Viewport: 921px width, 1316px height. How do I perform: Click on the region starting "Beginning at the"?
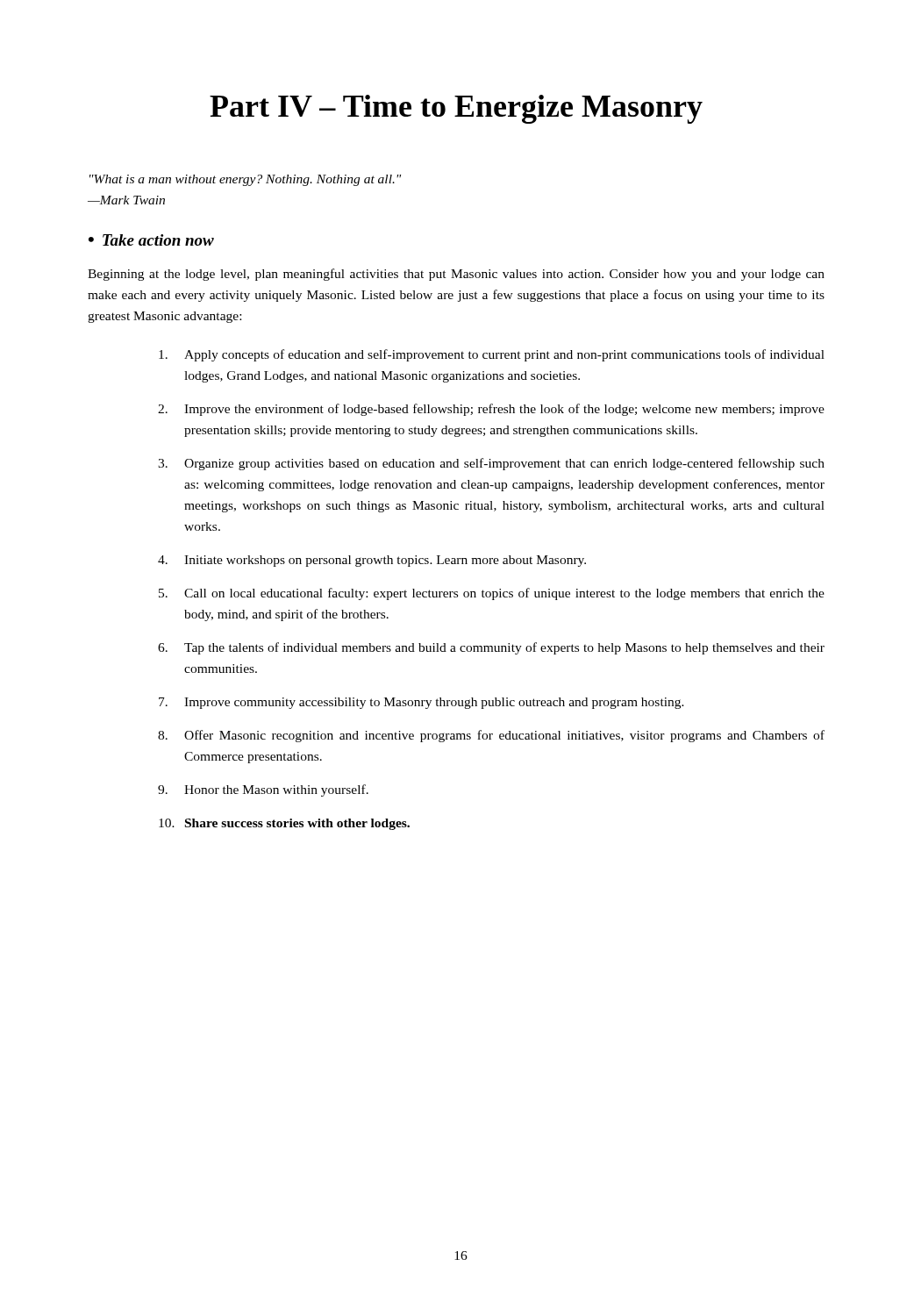click(x=456, y=294)
